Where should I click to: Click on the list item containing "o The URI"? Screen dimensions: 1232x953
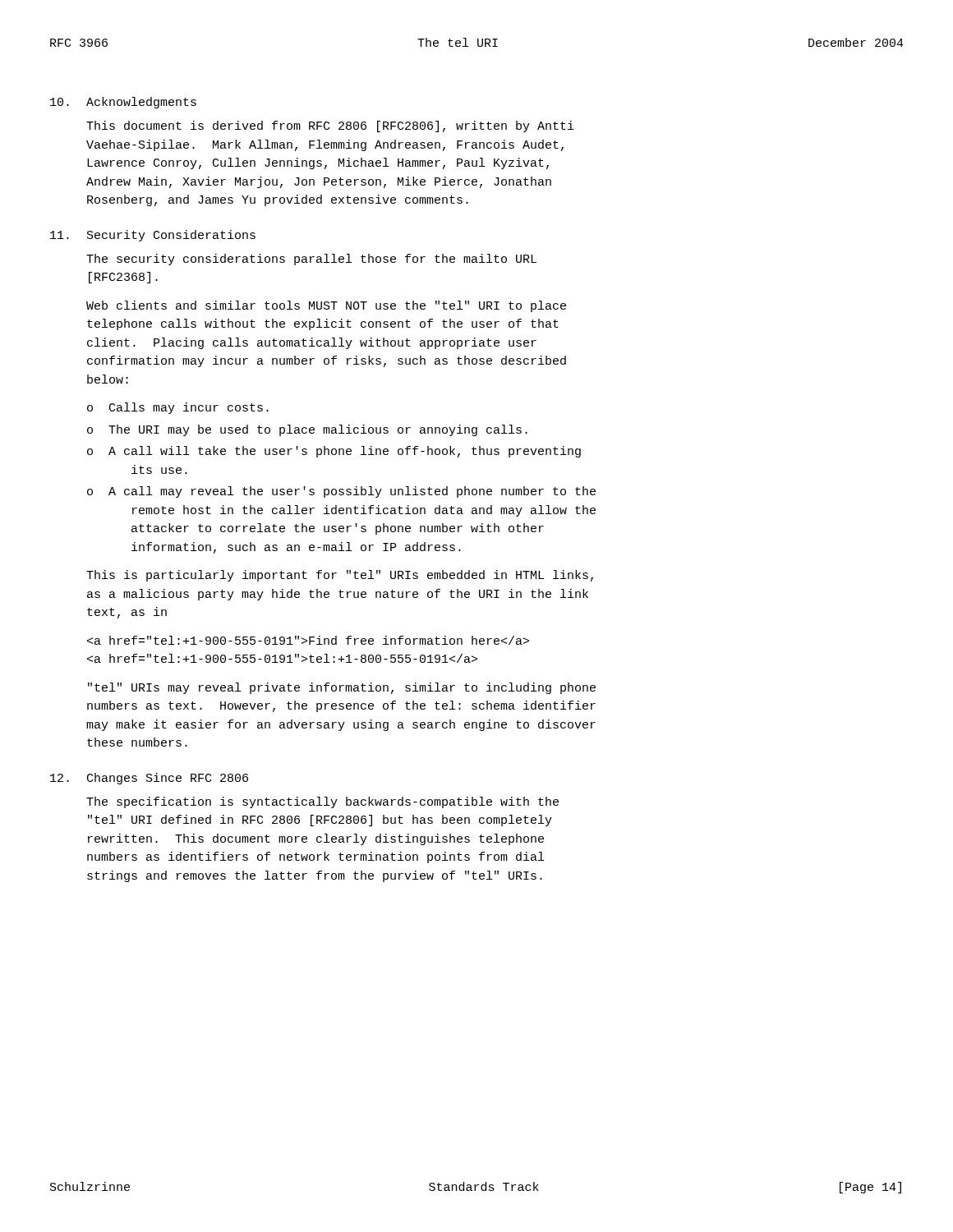click(308, 430)
